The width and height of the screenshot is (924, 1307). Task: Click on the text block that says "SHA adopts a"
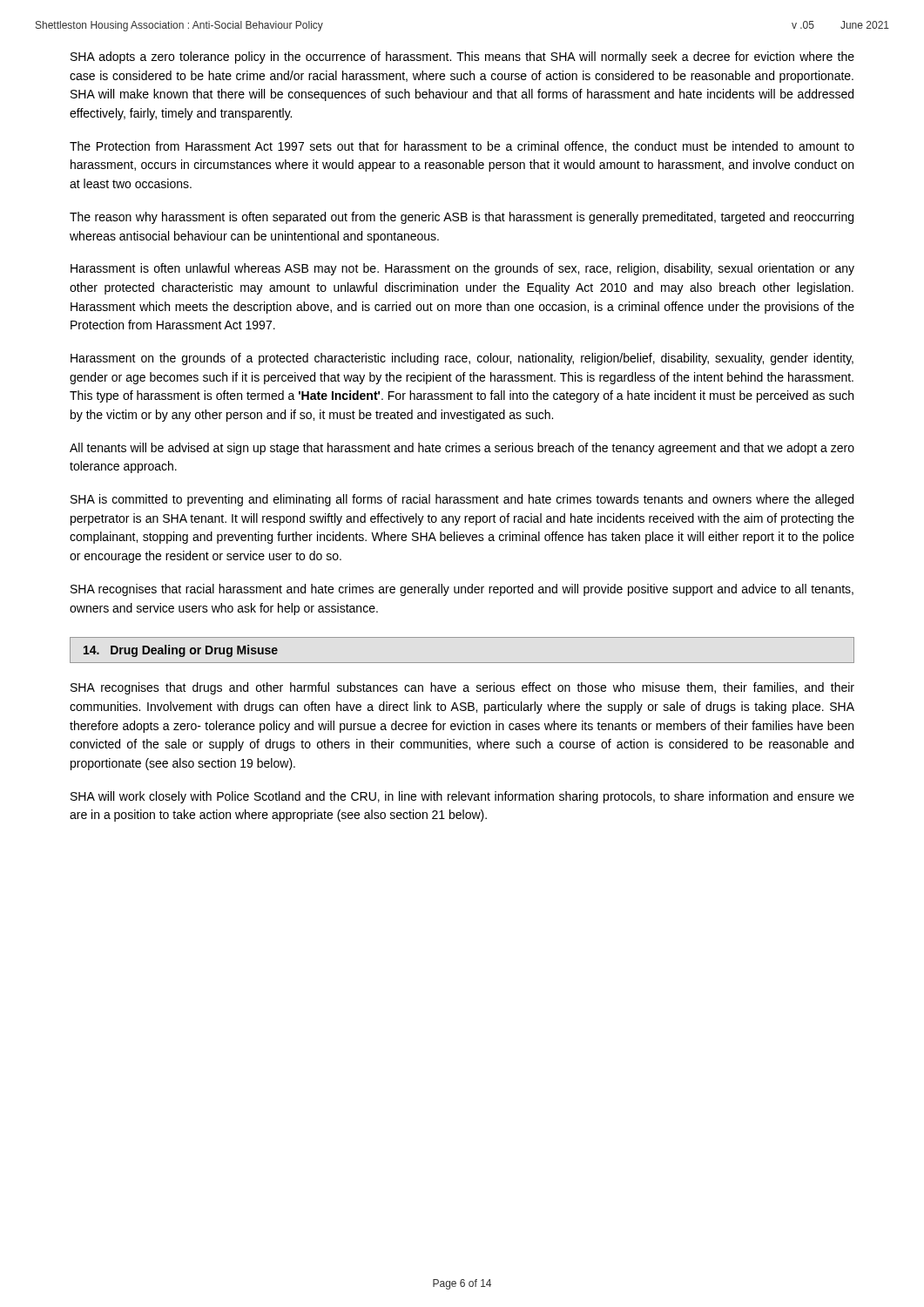point(462,85)
